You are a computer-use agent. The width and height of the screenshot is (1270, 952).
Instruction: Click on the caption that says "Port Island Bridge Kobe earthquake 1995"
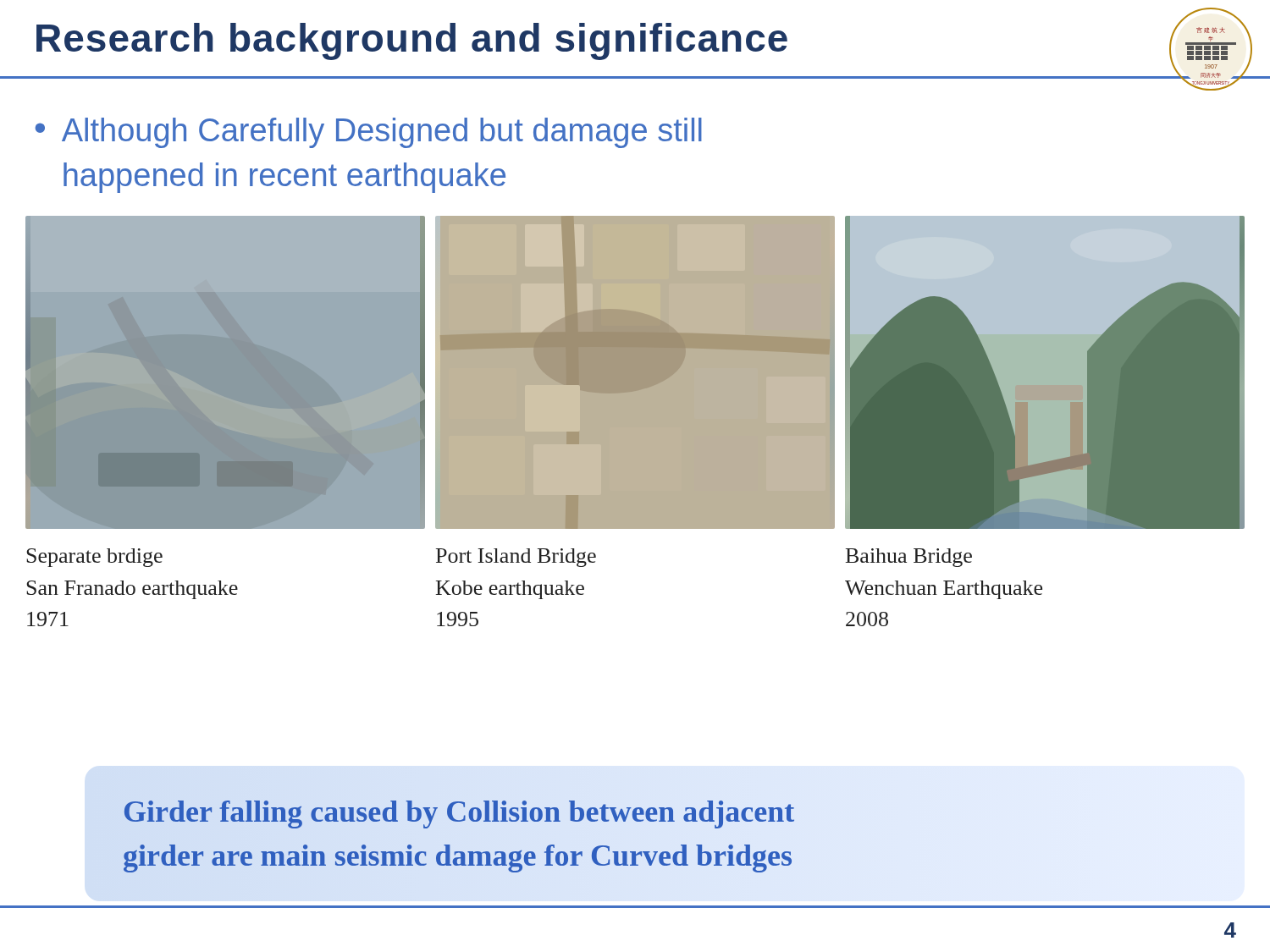(516, 587)
